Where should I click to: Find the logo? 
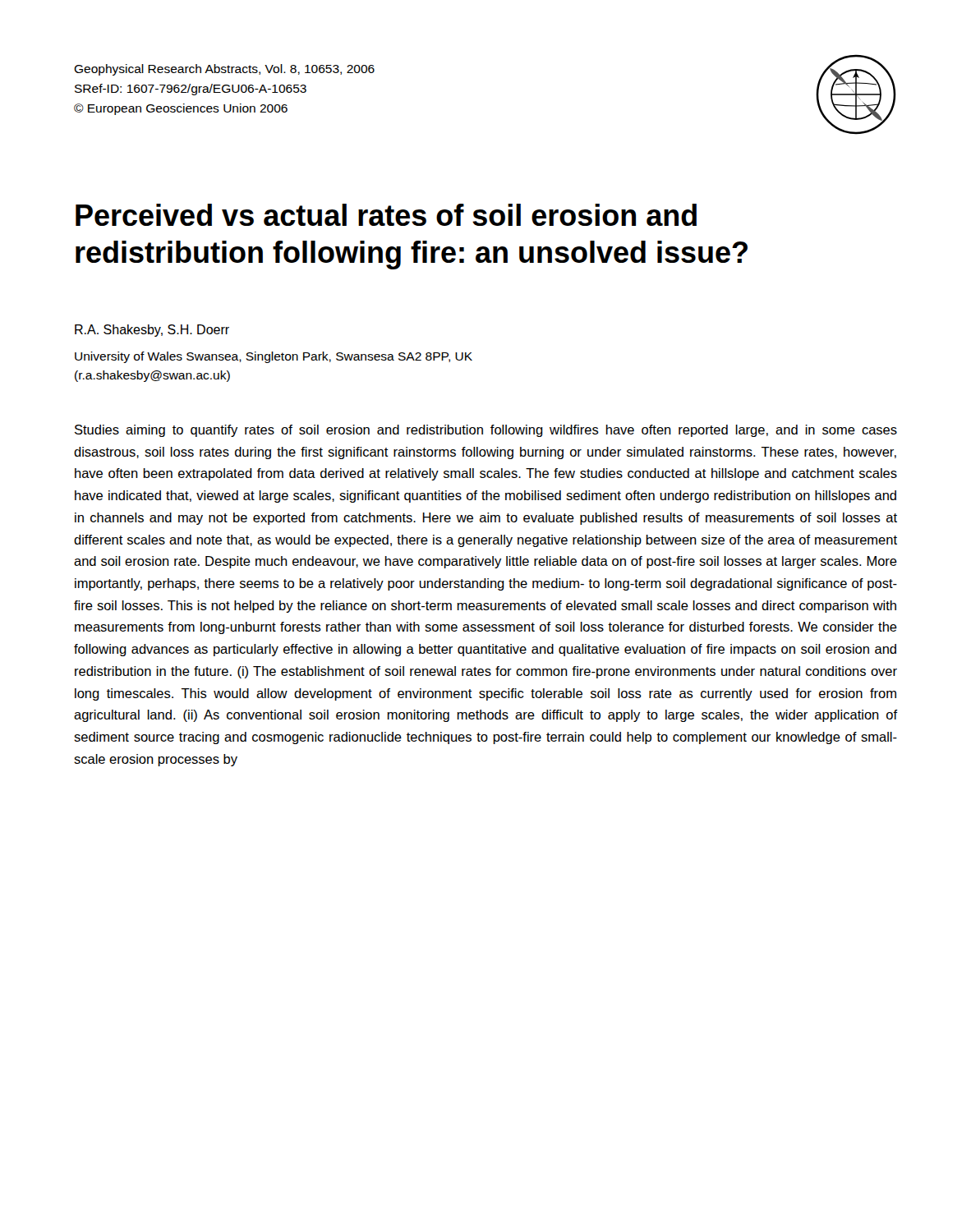(856, 94)
